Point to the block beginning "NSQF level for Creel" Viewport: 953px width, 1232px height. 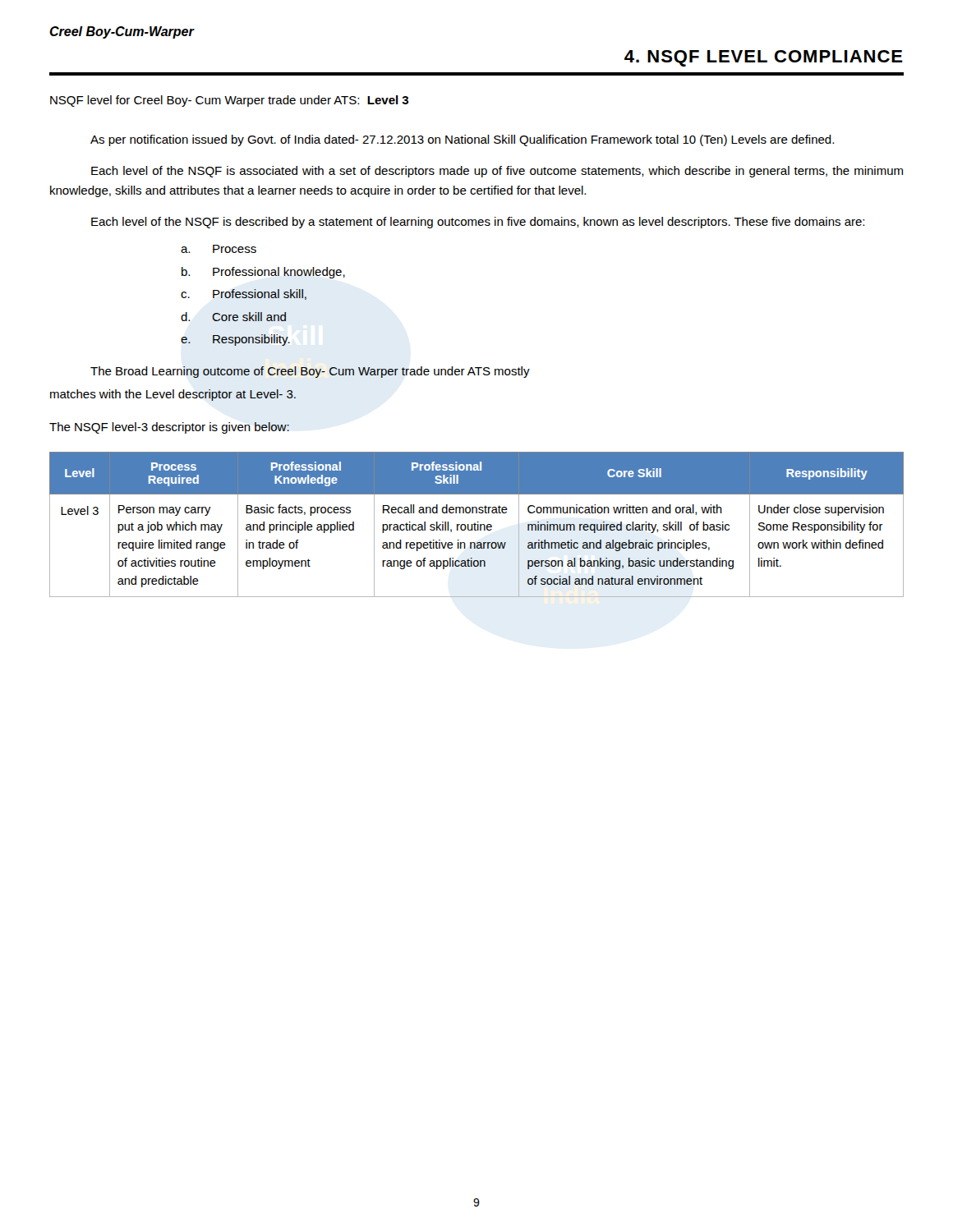click(x=229, y=100)
